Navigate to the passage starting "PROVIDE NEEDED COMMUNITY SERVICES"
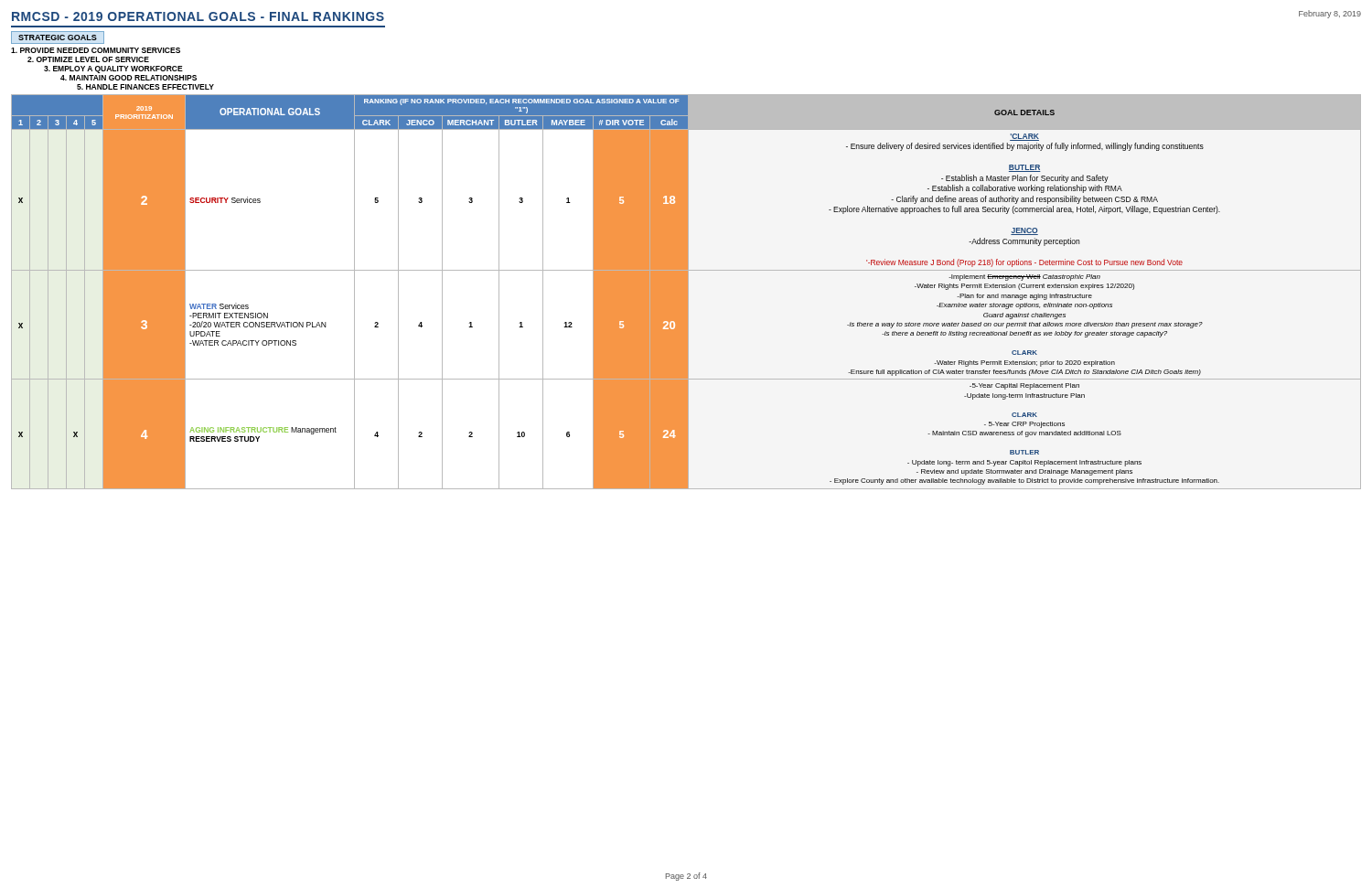This screenshot has width=1372, height=888. [x=96, y=50]
